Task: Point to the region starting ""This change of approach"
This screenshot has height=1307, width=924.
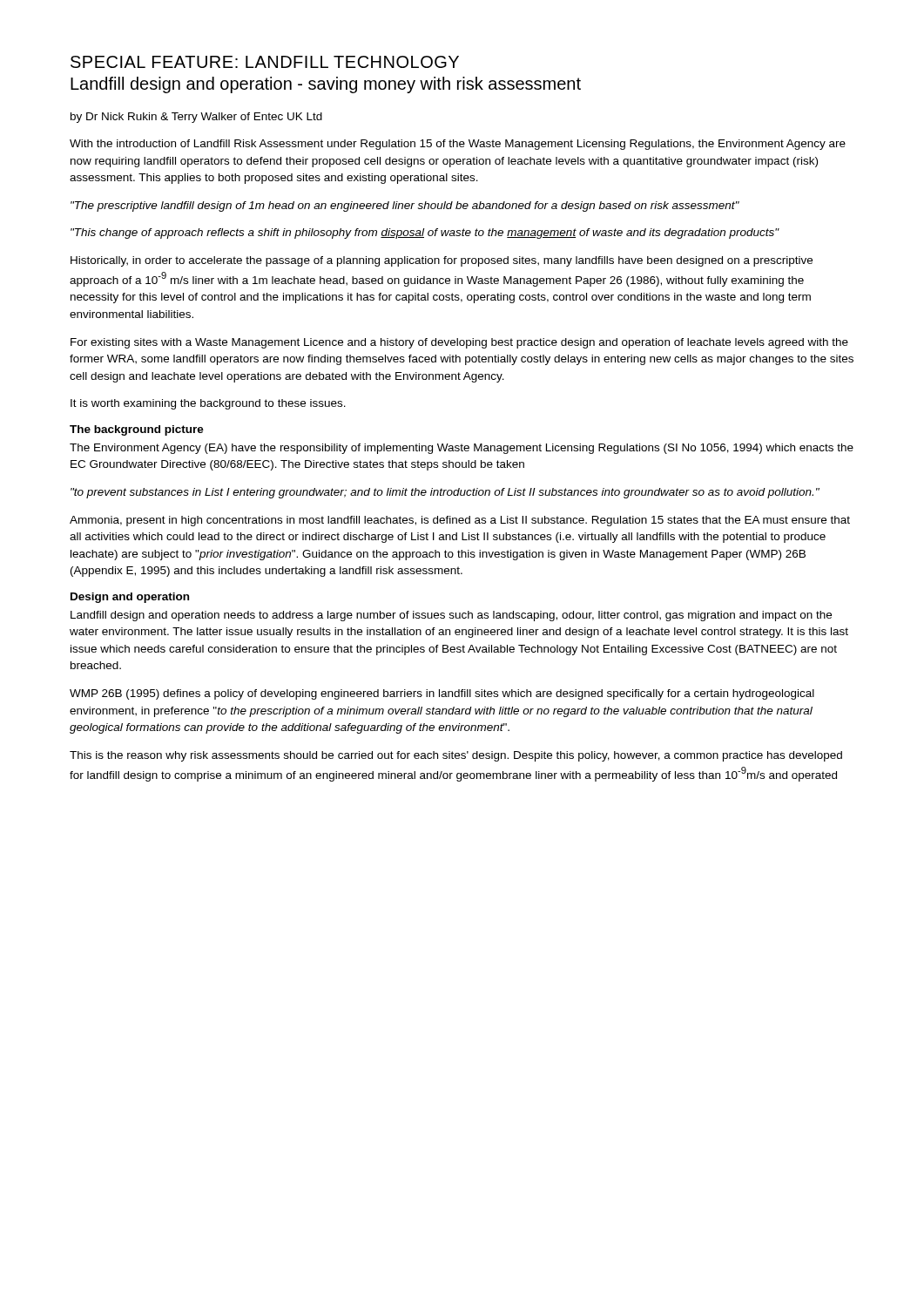Action: tap(424, 232)
